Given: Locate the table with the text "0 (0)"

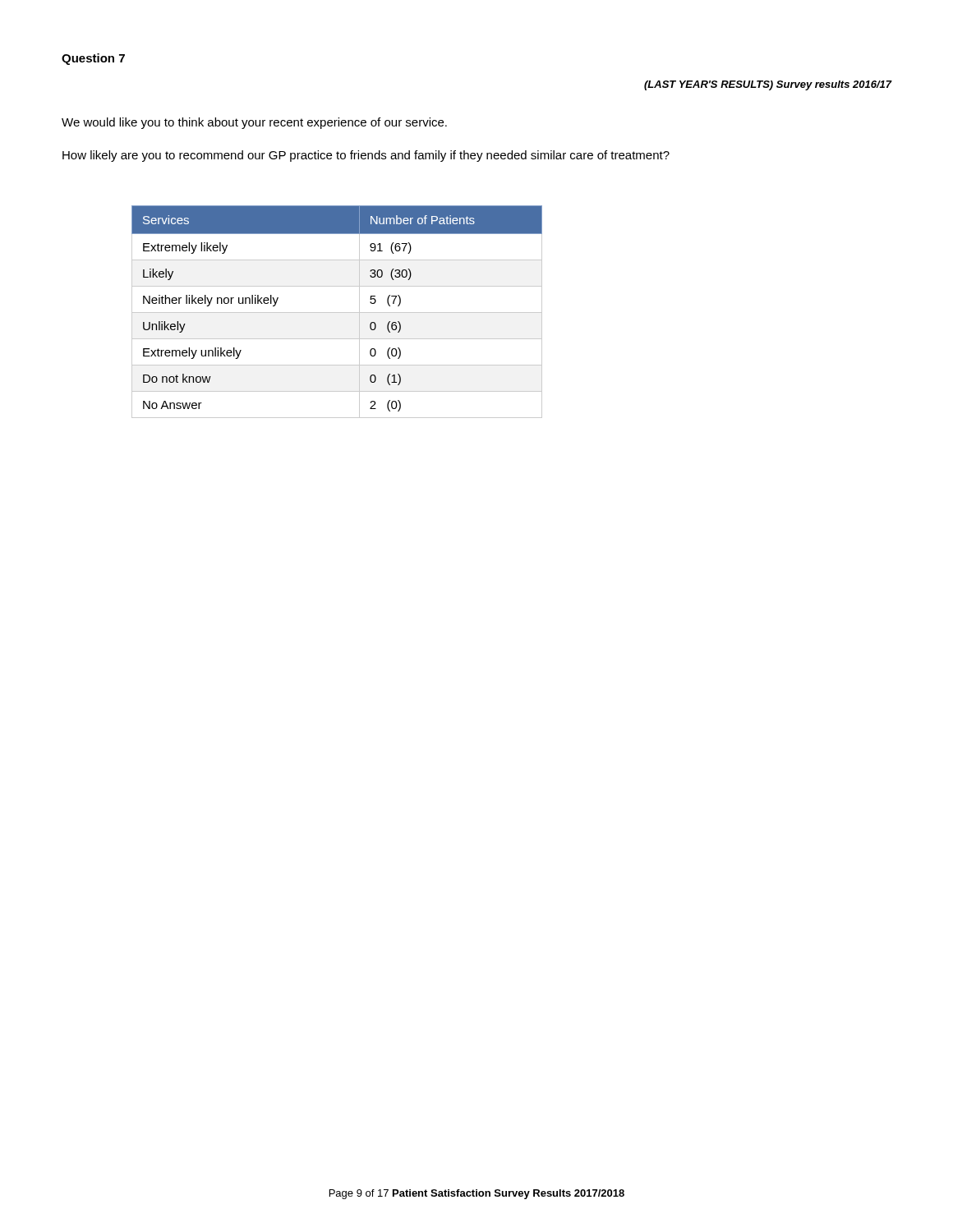Looking at the screenshot, I should (x=337, y=312).
